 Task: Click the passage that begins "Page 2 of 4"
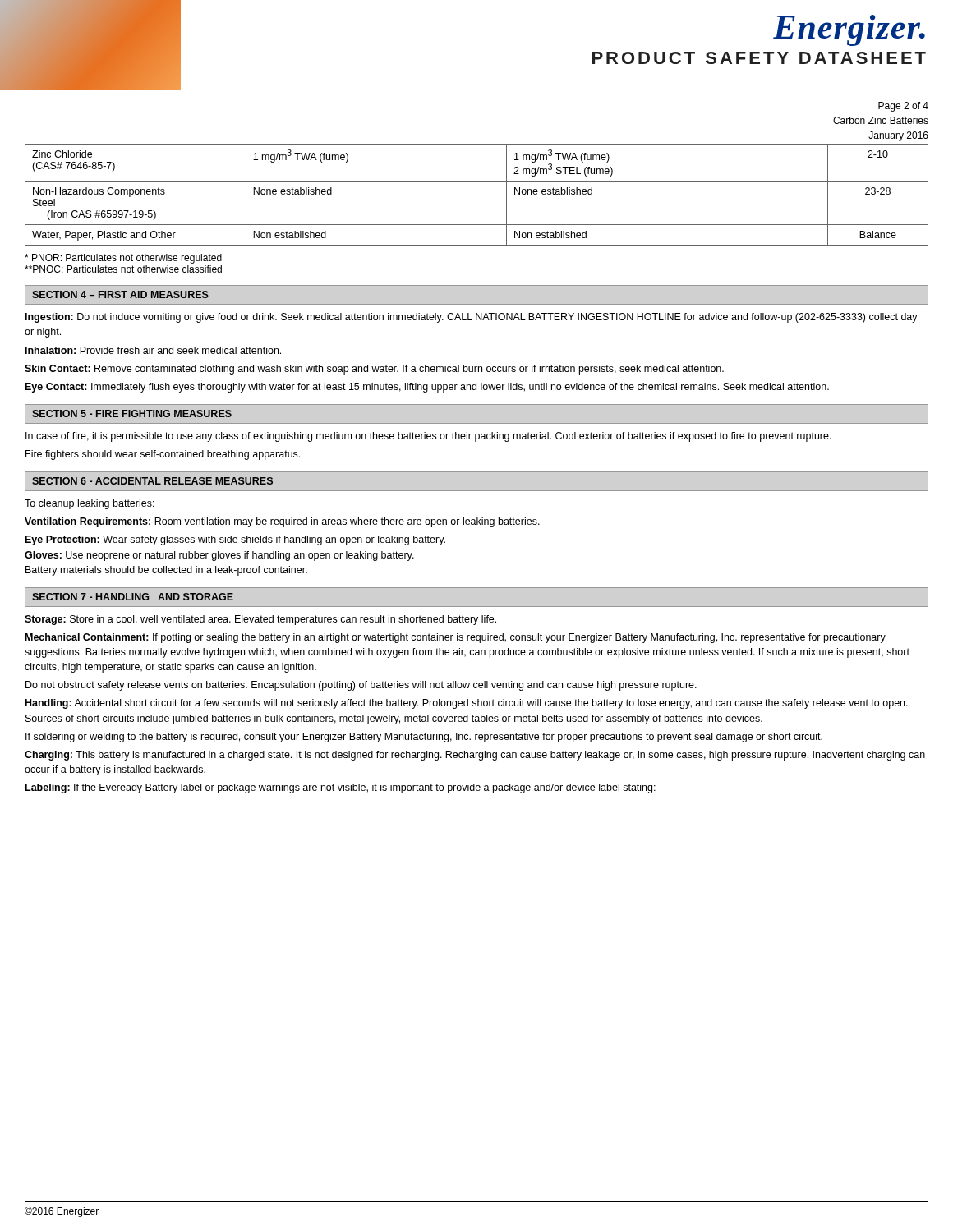coord(881,121)
